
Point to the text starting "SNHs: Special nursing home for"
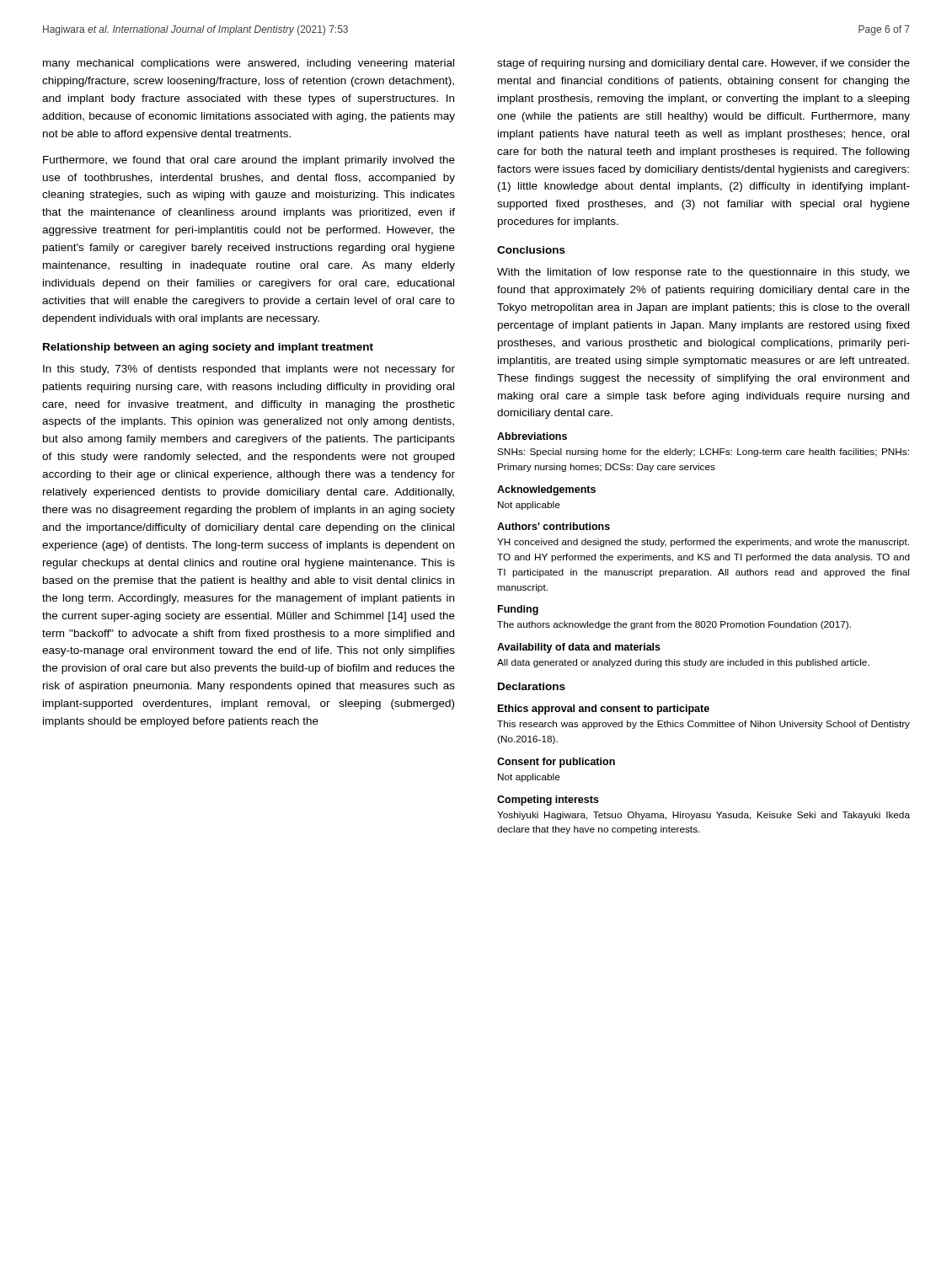pos(703,460)
